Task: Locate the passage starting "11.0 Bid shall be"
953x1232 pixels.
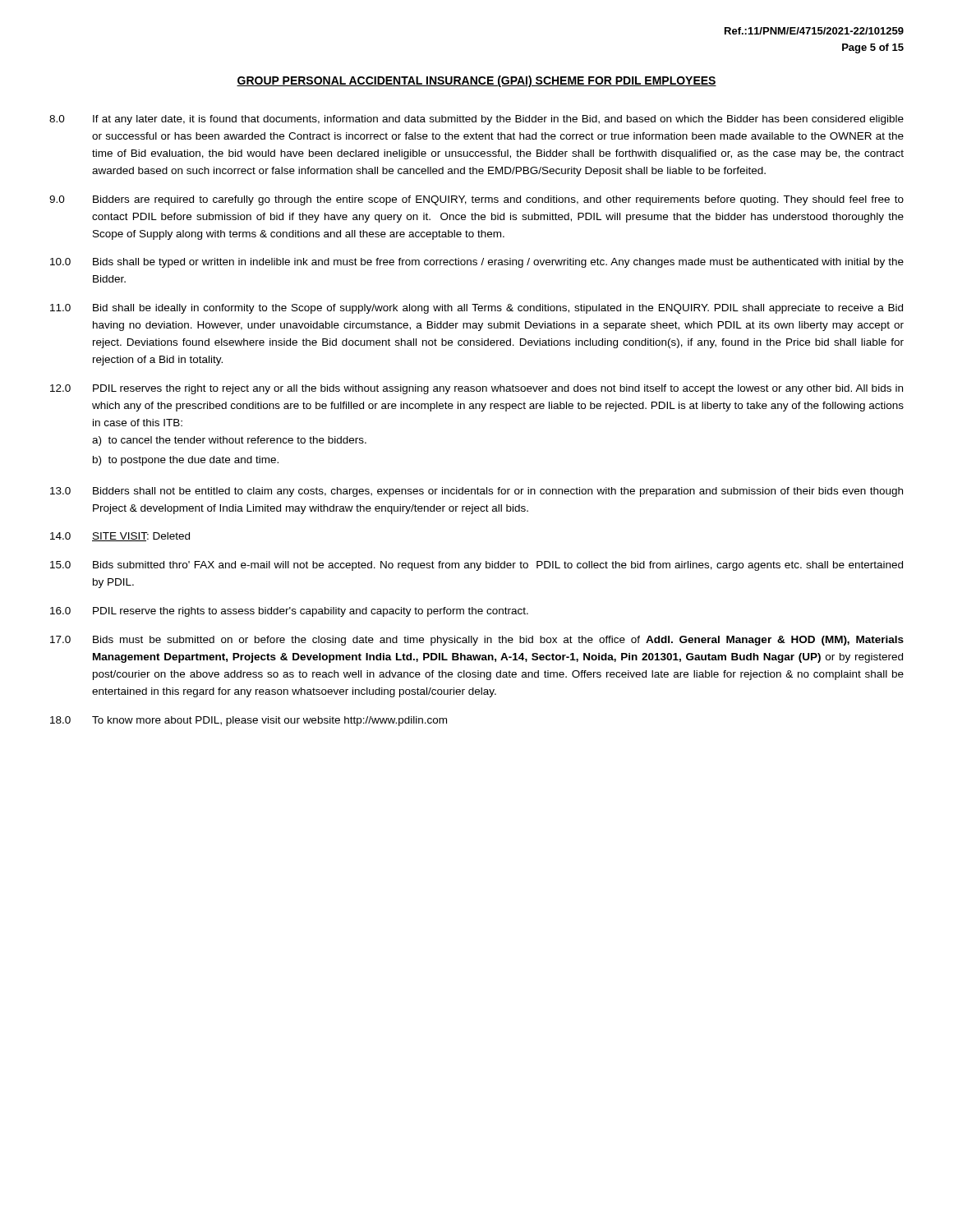Action: point(476,334)
